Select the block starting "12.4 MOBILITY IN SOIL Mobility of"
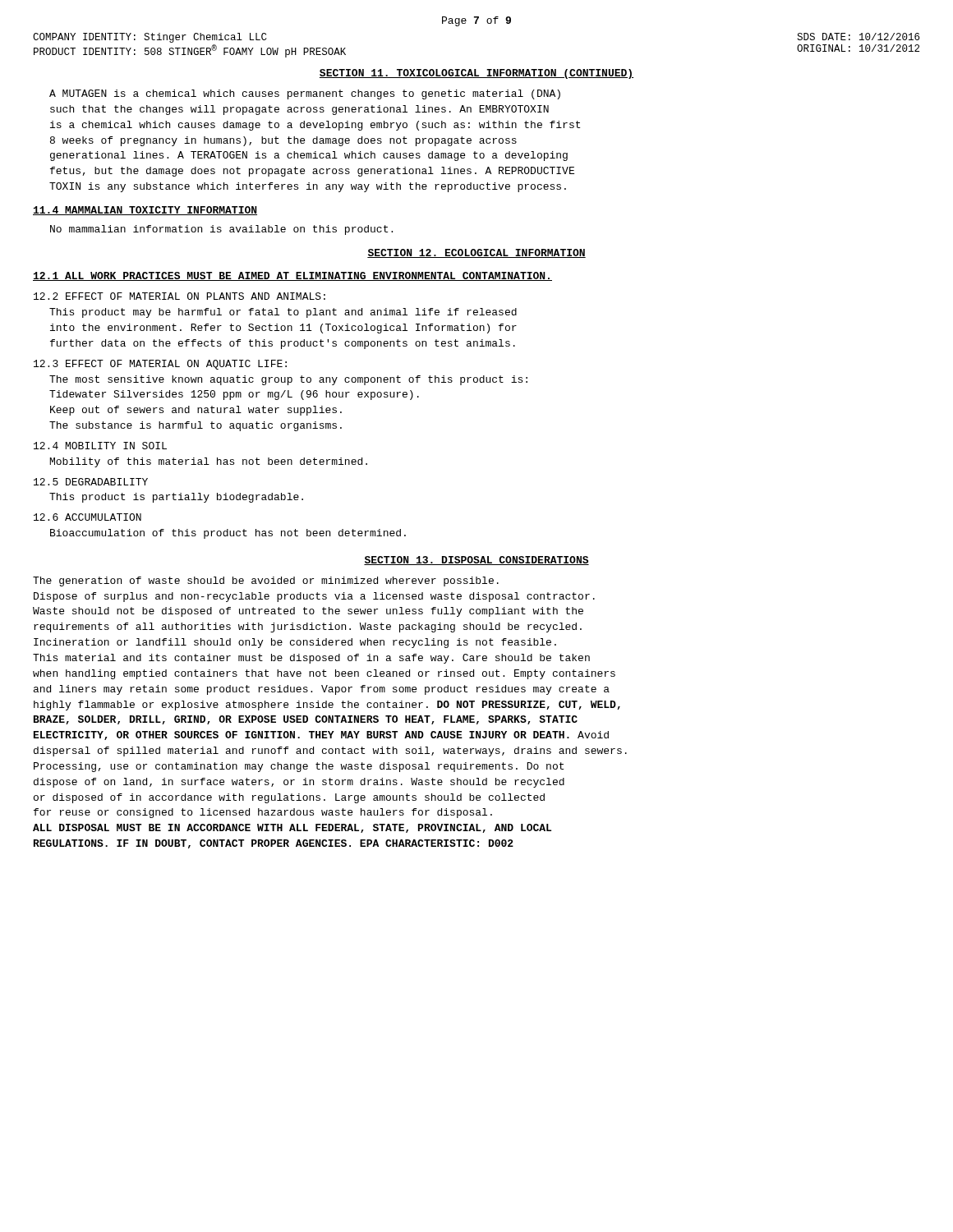Image resolution: width=953 pixels, height=1232 pixels. click(100, 446)
